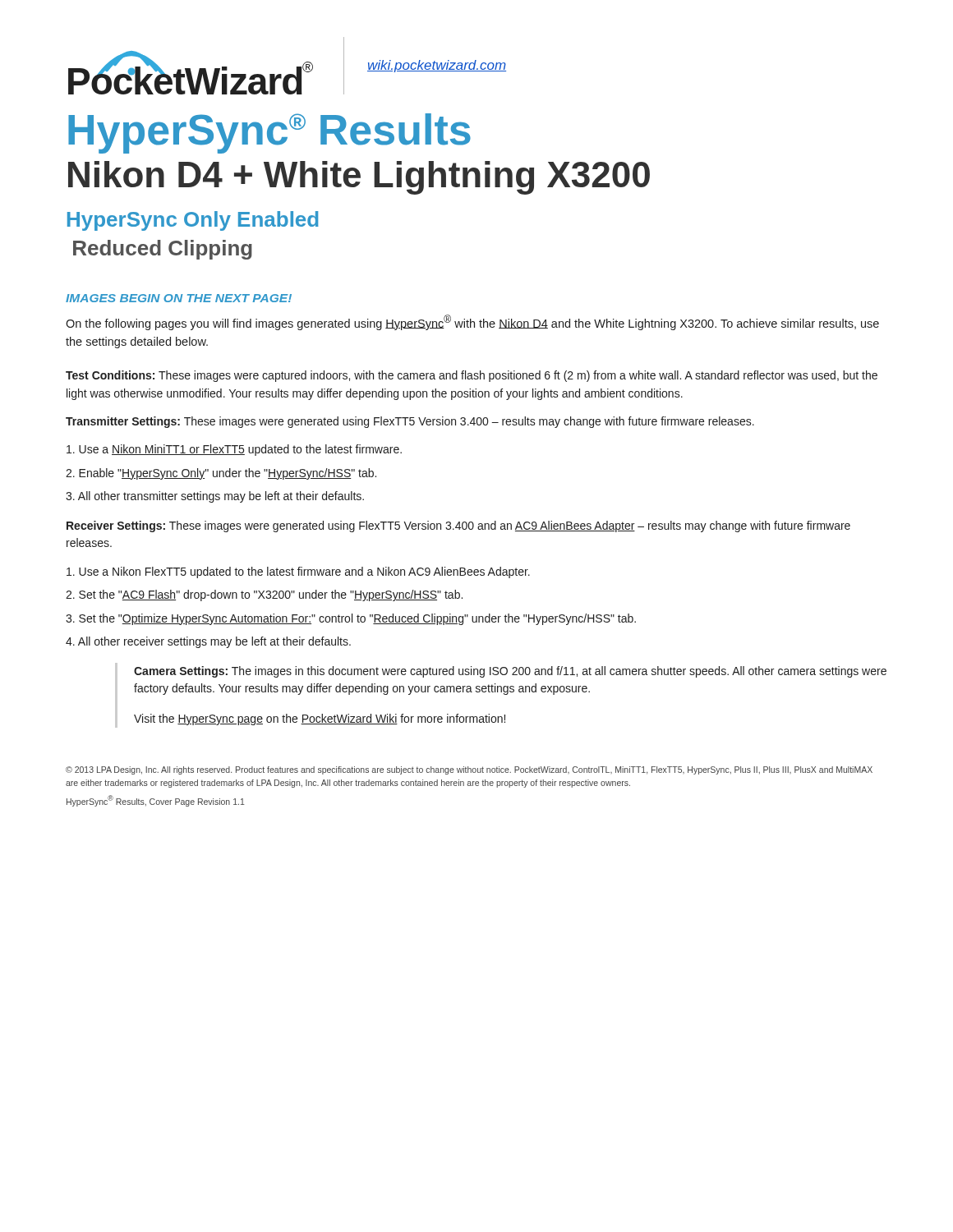Find the title containing "Nikon D4 + White"

tap(476, 175)
